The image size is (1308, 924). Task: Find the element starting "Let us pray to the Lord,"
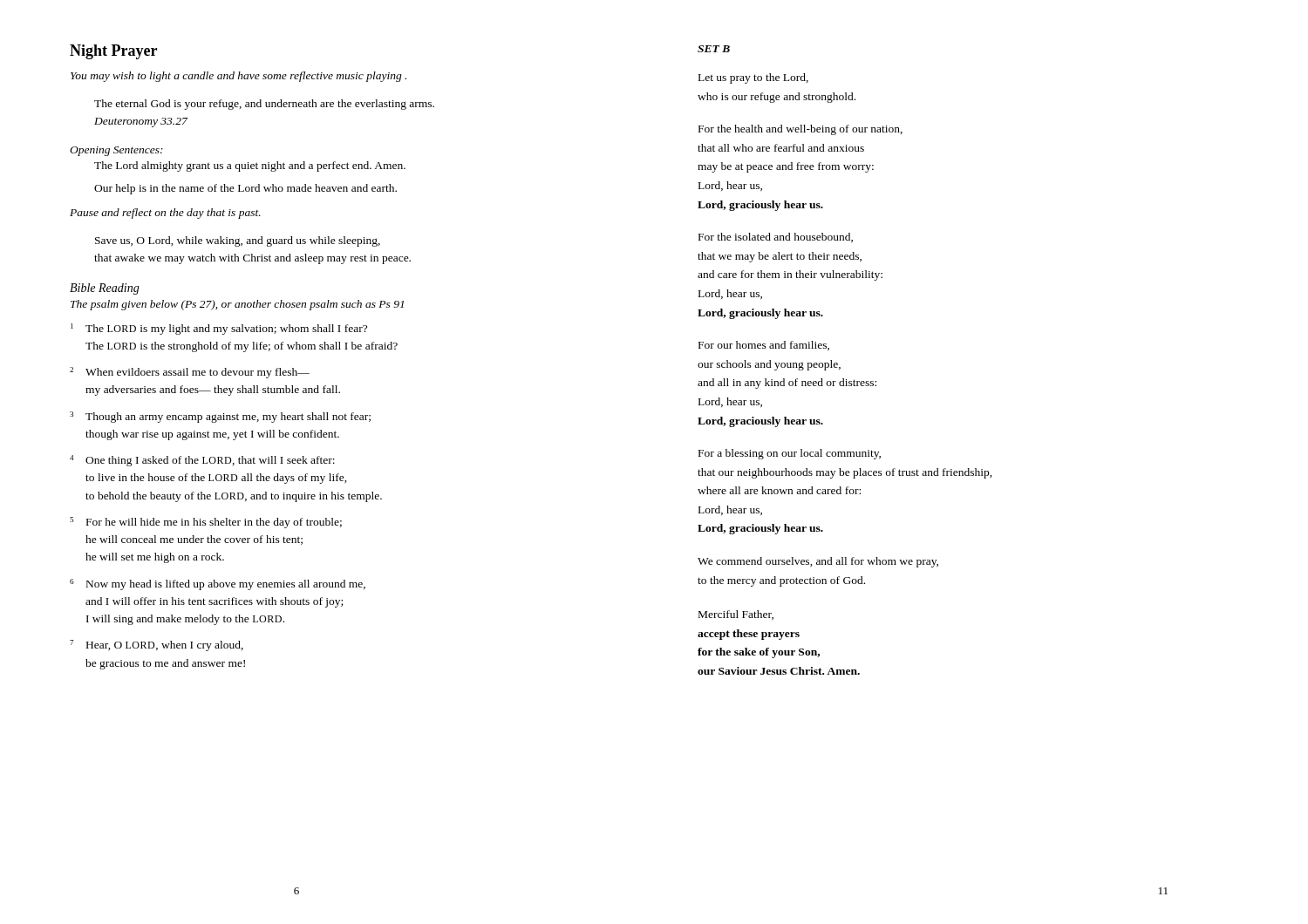(x=777, y=87)
